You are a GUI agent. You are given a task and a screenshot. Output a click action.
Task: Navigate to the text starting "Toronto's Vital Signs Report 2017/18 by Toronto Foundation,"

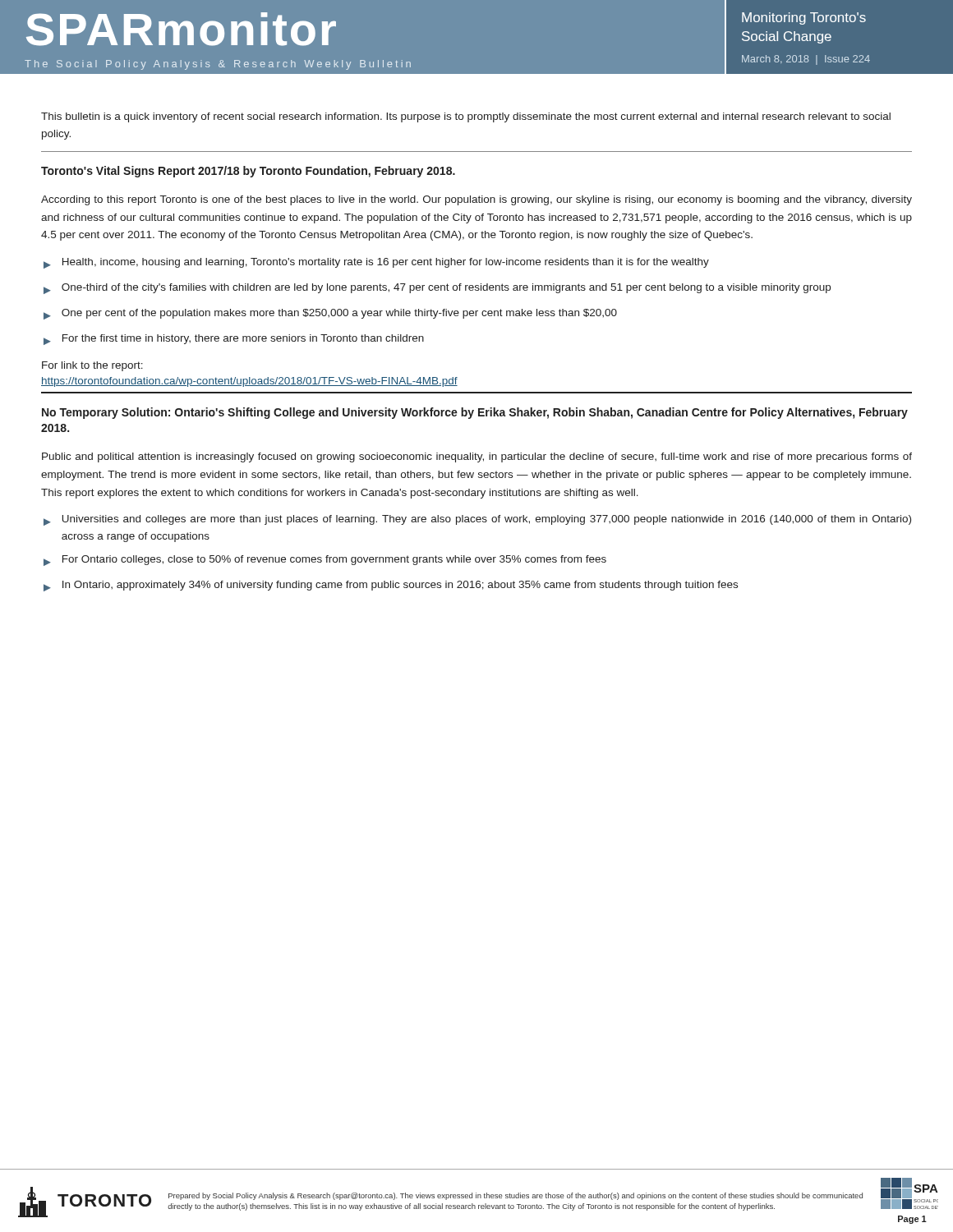[x=248, y=172]
